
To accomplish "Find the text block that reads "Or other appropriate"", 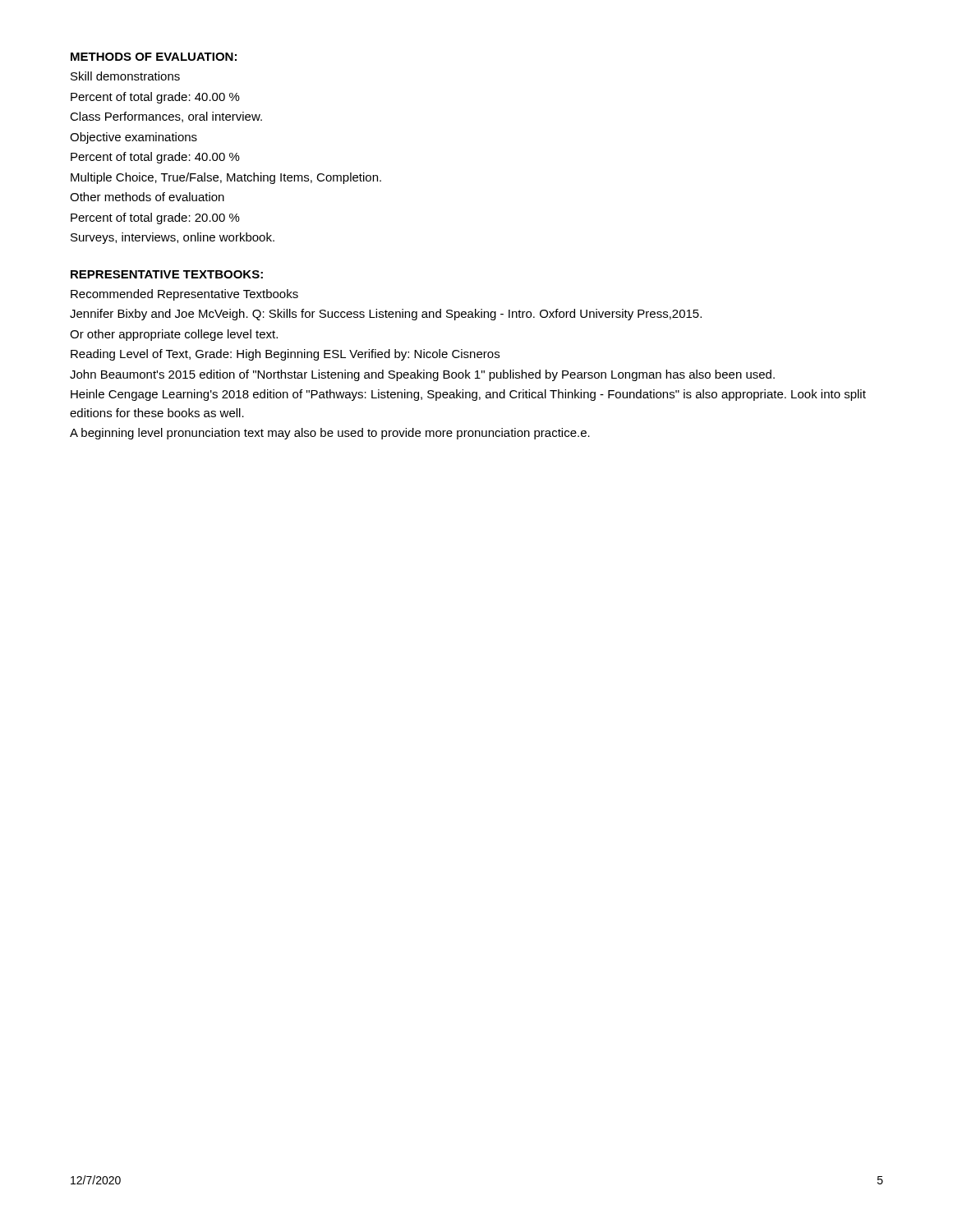I will (x=174, y=333).
